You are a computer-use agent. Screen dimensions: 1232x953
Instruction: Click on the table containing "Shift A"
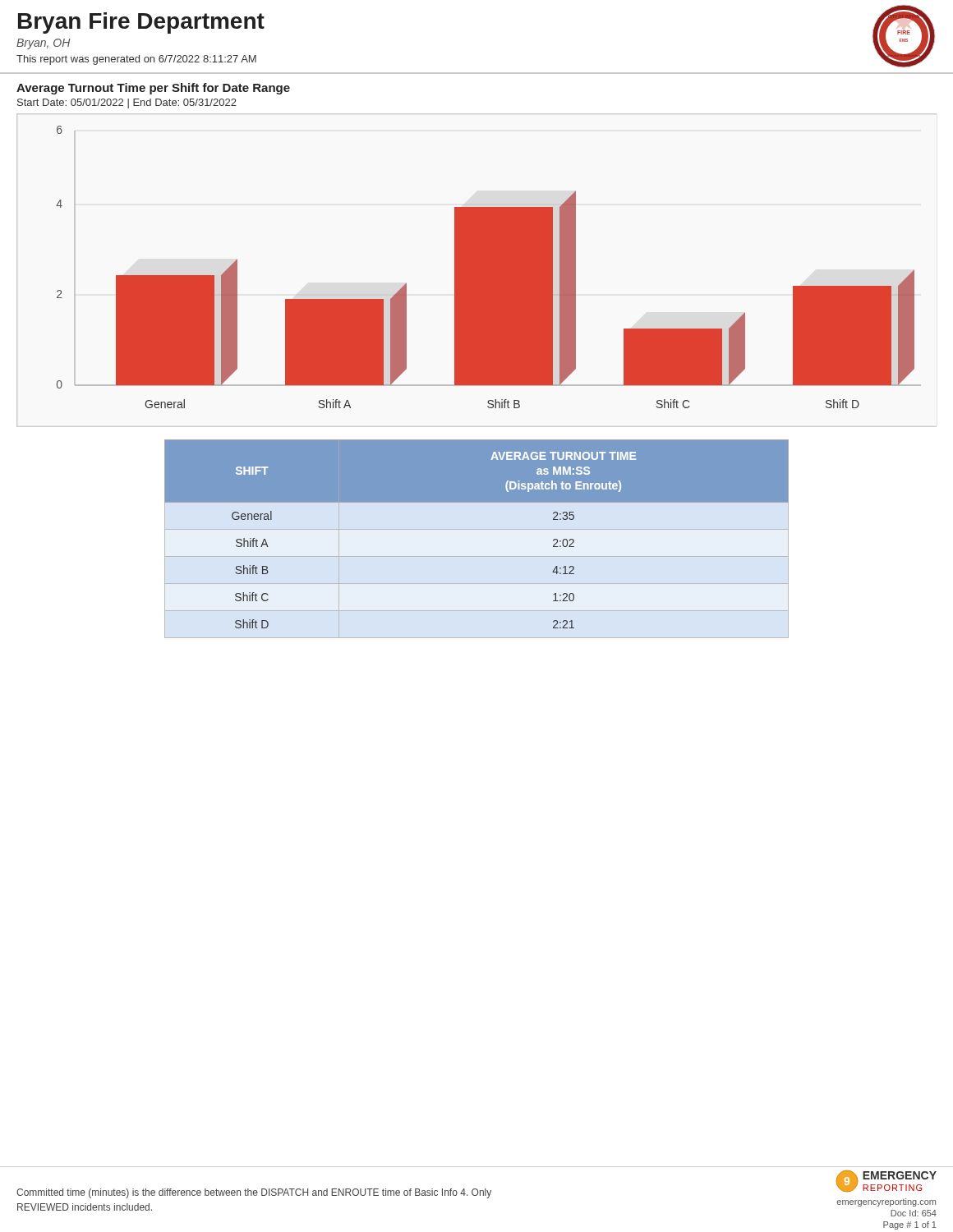tap(476, 539)
